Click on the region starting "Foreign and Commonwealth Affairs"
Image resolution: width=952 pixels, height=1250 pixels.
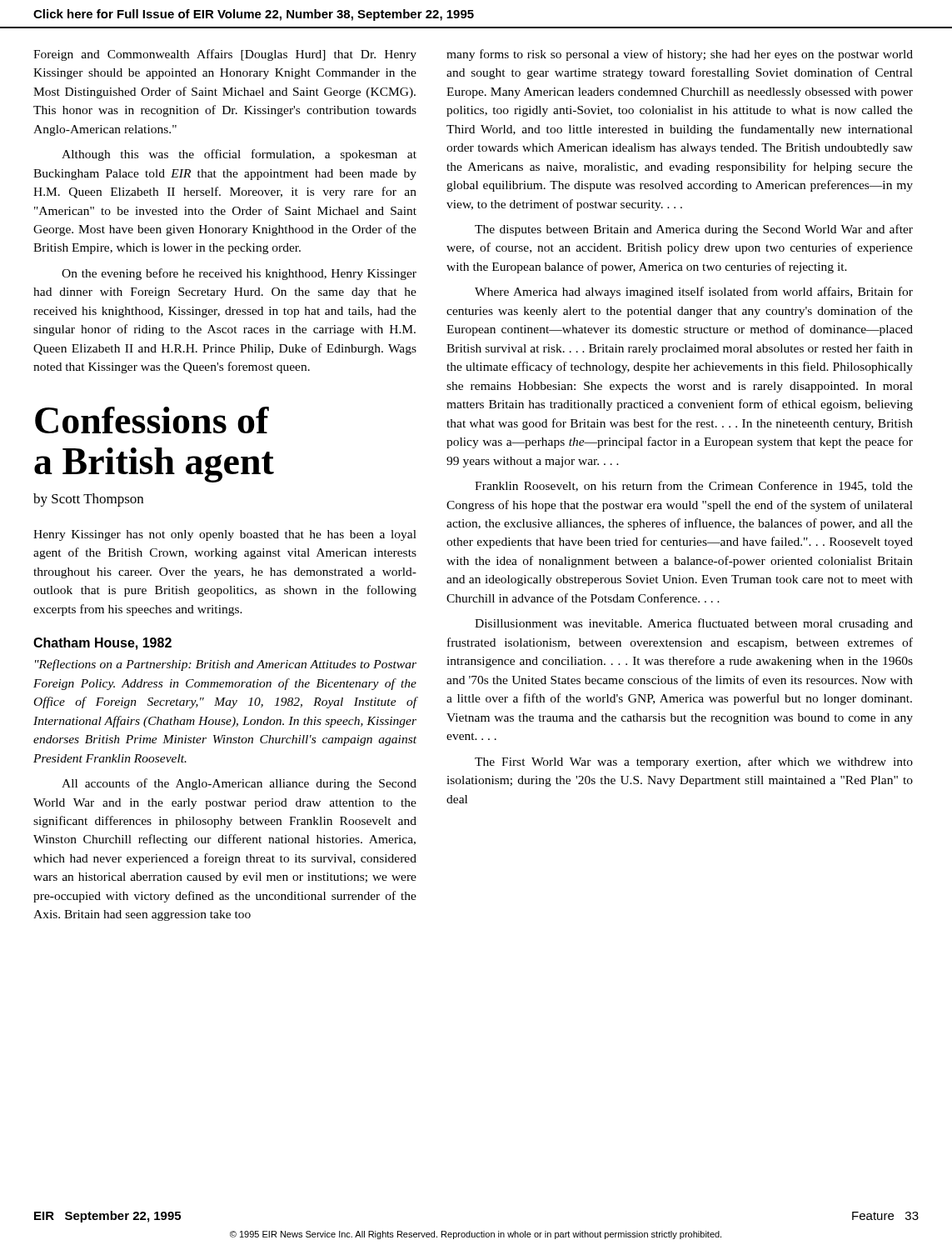225,92
